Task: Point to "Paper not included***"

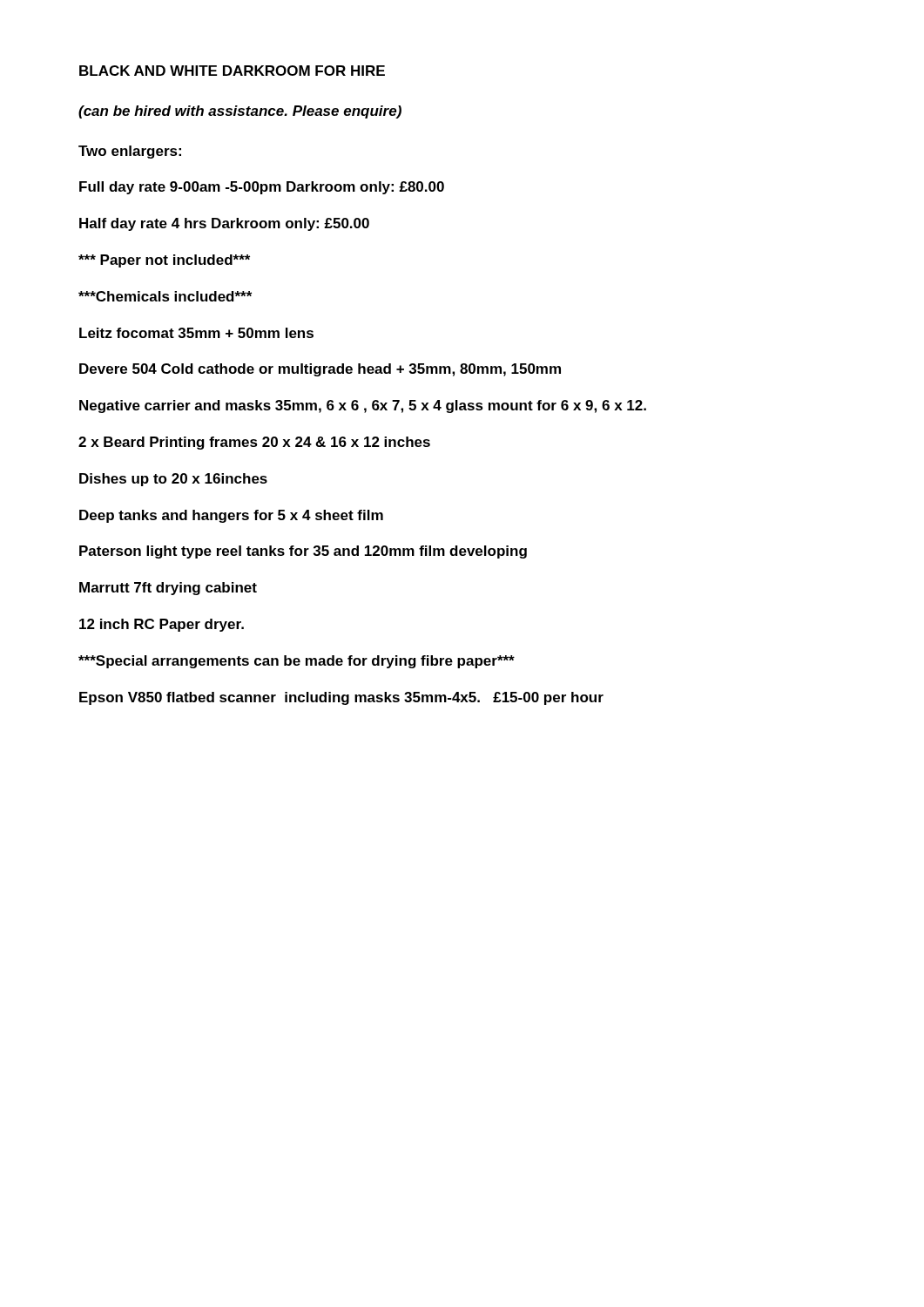Action: click(164, 260)
